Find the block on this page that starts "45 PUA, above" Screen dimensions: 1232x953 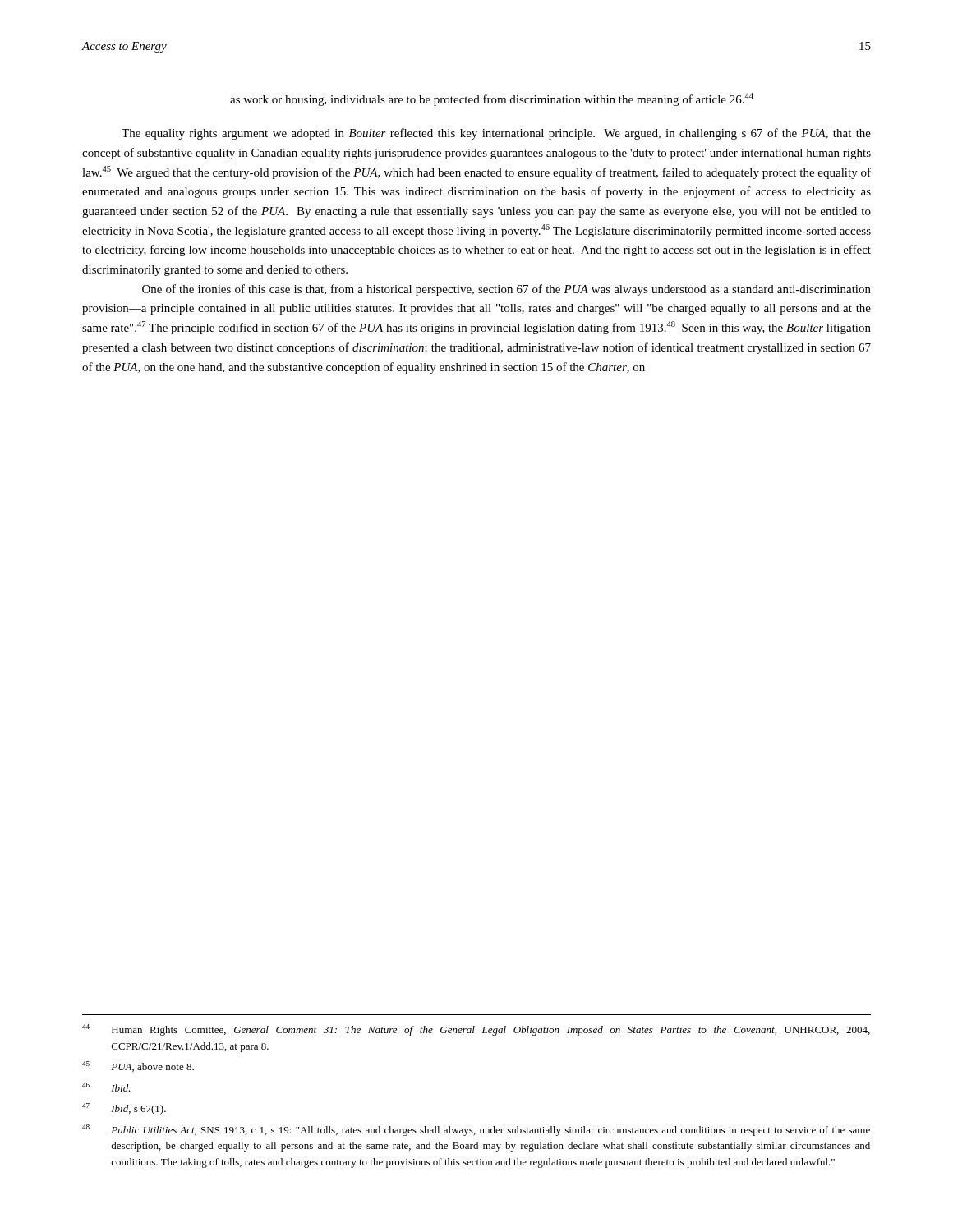tap(138, 1067)
